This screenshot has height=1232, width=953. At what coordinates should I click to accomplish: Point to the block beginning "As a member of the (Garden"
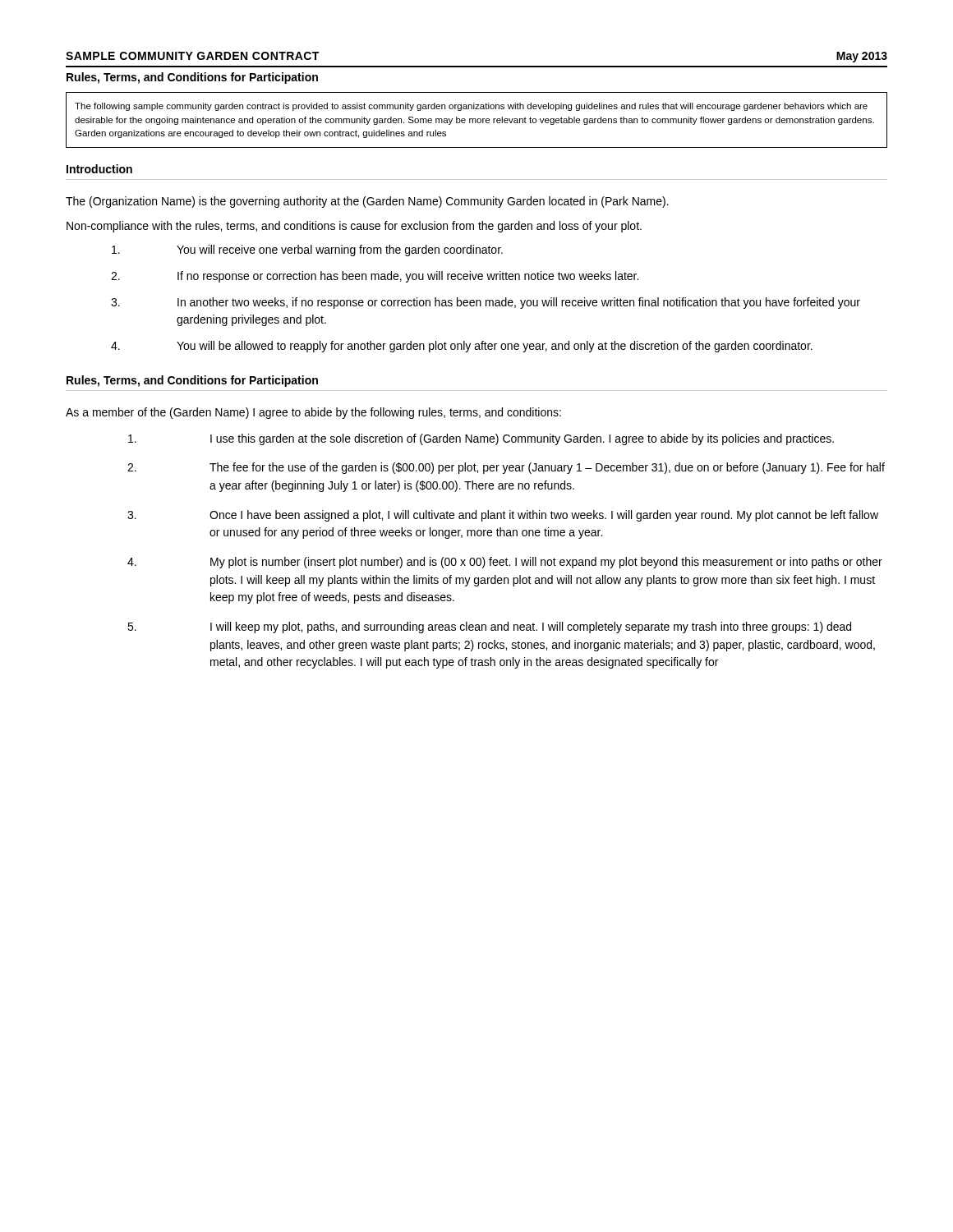coord(314,412)
